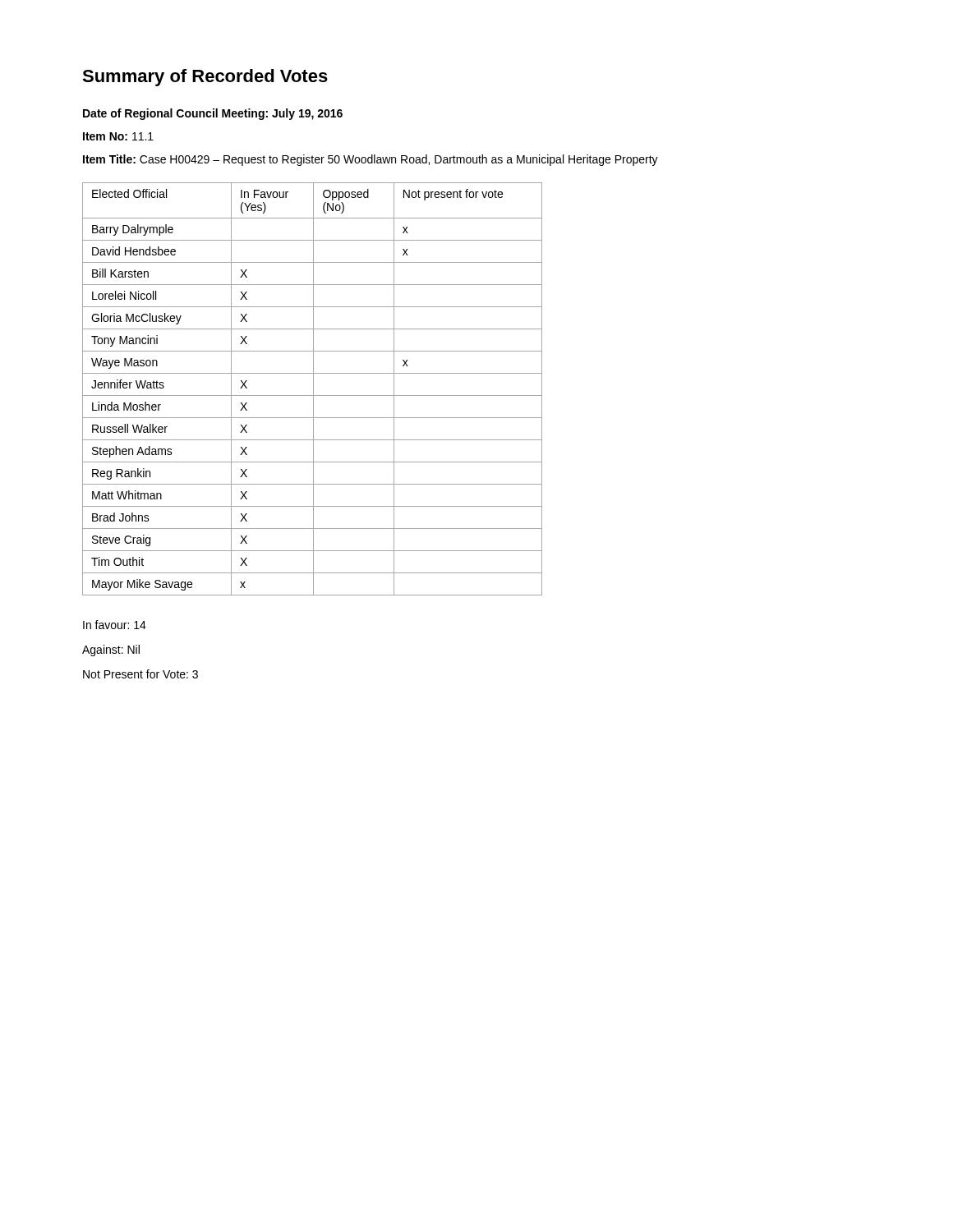Select the text starting "Summary of Recorded Votes"

[205, 76]
